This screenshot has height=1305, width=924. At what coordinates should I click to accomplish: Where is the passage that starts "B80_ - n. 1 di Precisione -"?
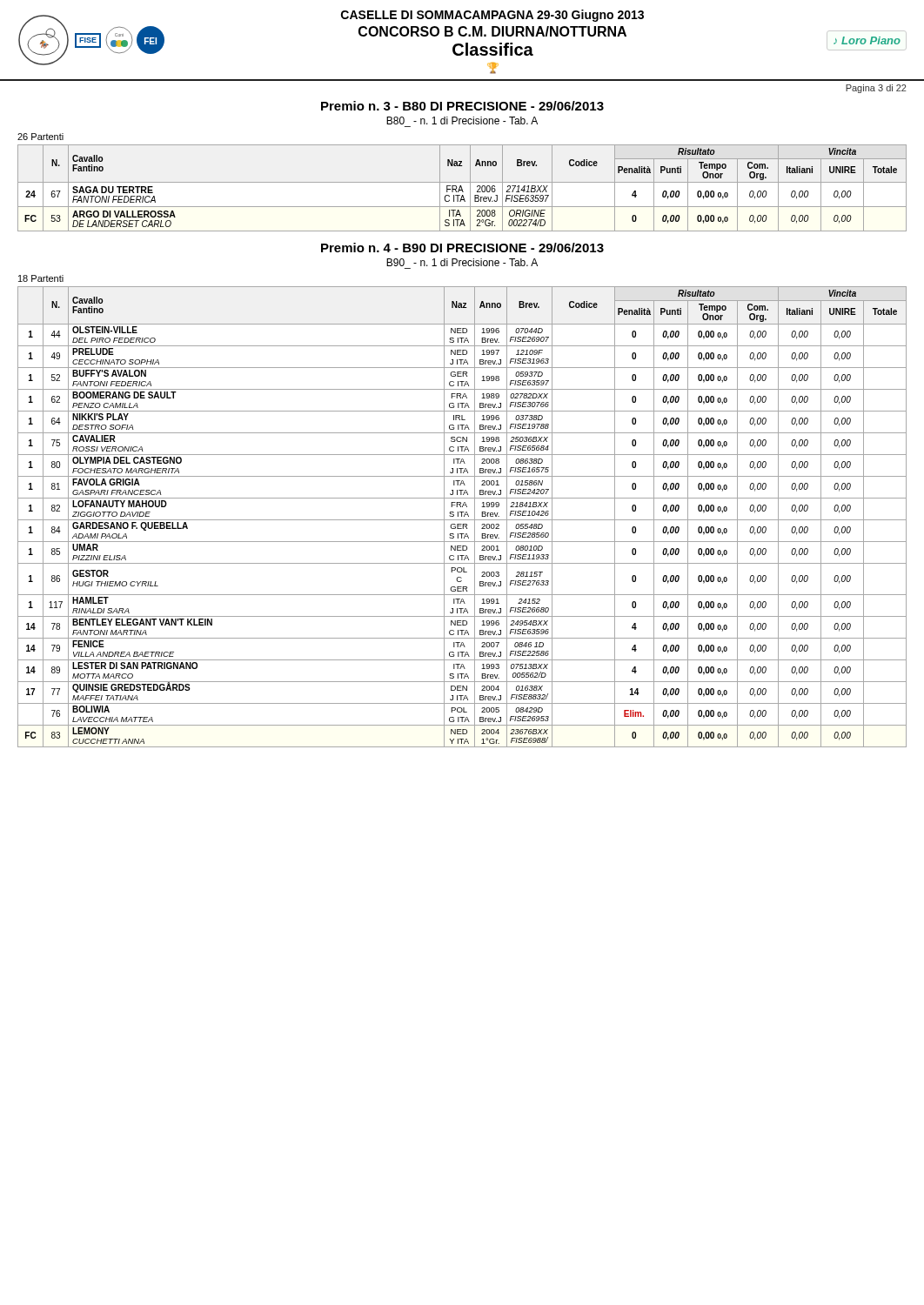(x=462, y=121)
